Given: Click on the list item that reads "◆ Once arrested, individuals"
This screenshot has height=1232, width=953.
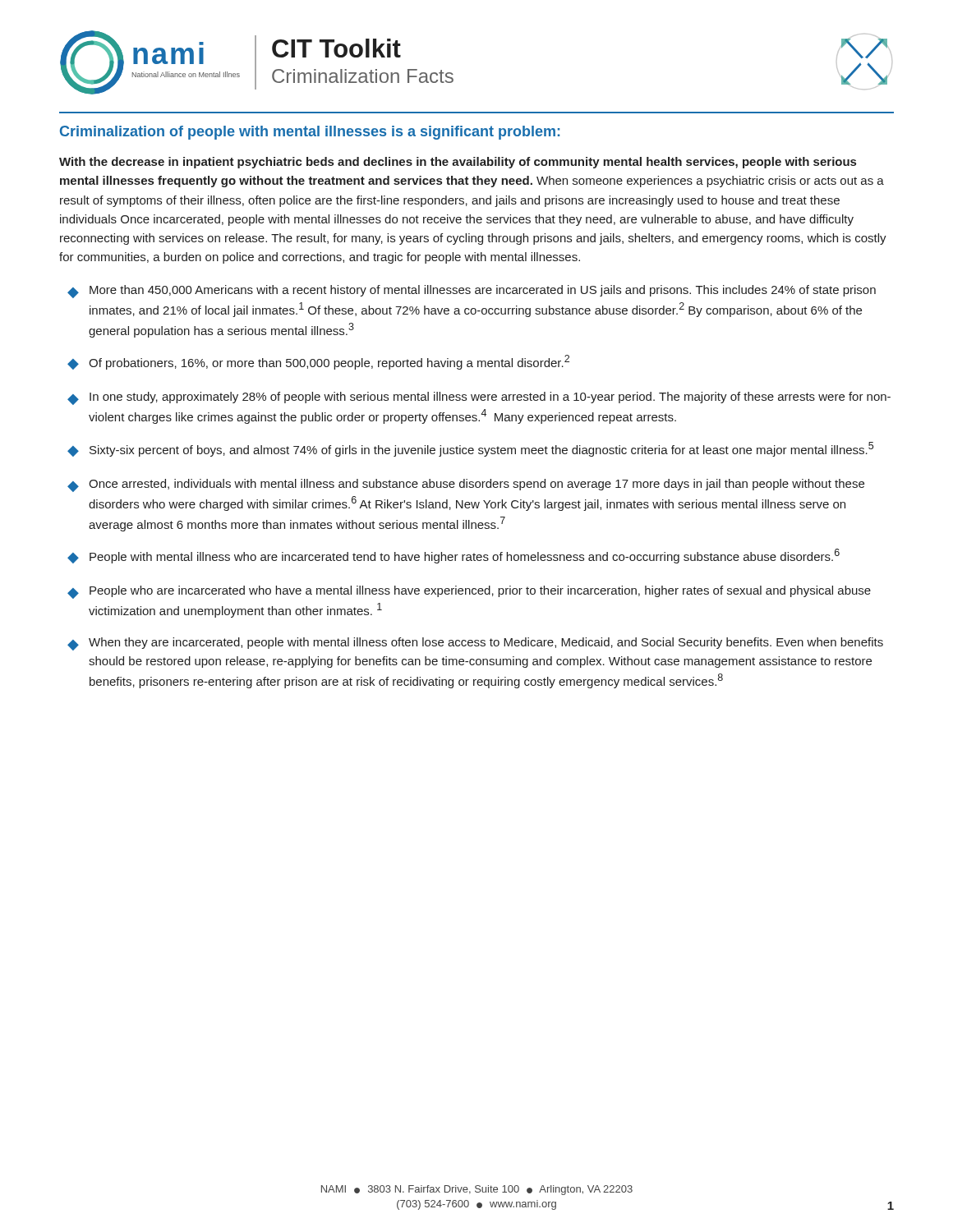Looking at the screenshot, I should pyautogui.click(x=481, y=504).
